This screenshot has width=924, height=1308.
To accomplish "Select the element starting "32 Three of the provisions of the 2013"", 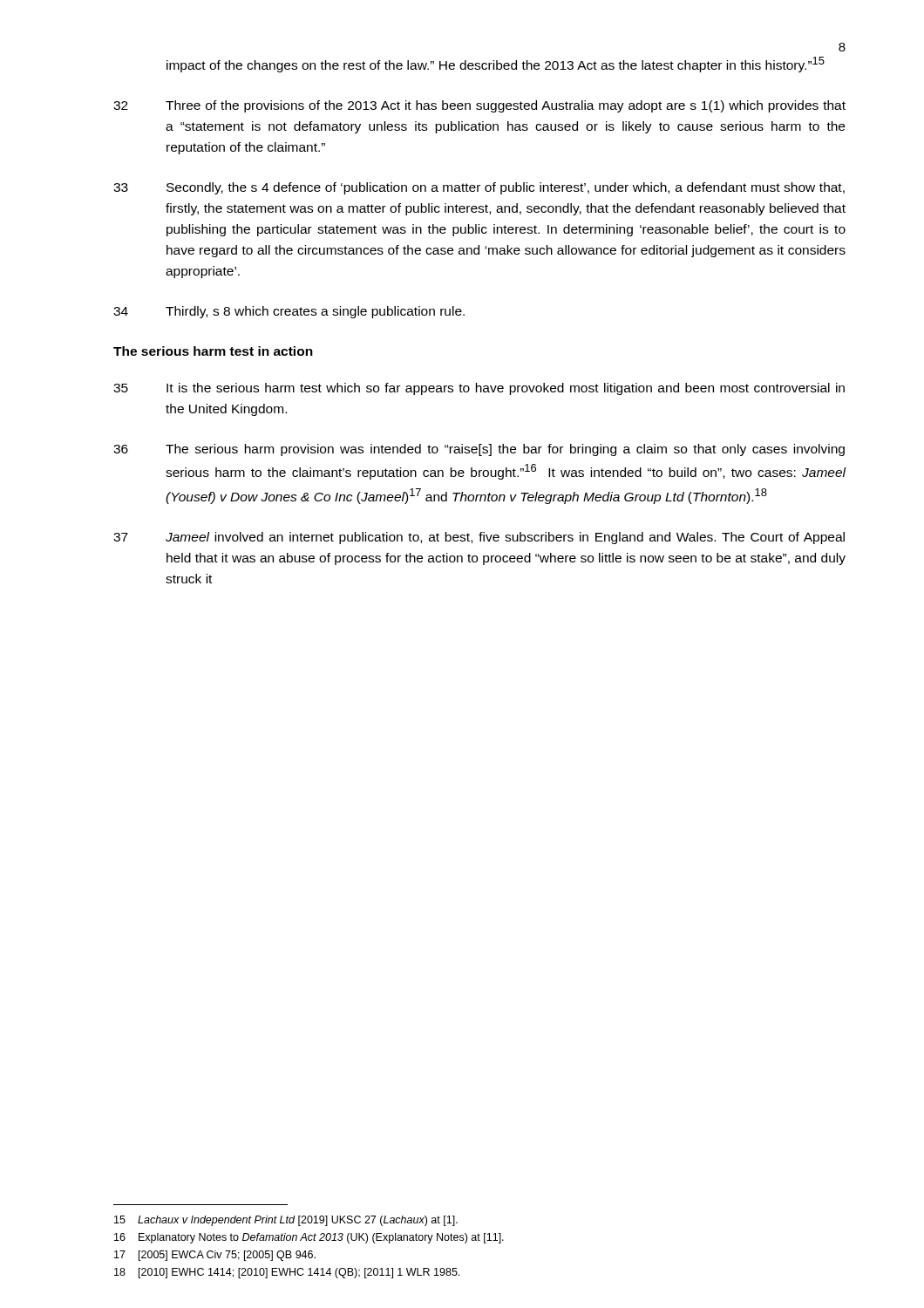I will pyautogui.click(x=479, y=127).
